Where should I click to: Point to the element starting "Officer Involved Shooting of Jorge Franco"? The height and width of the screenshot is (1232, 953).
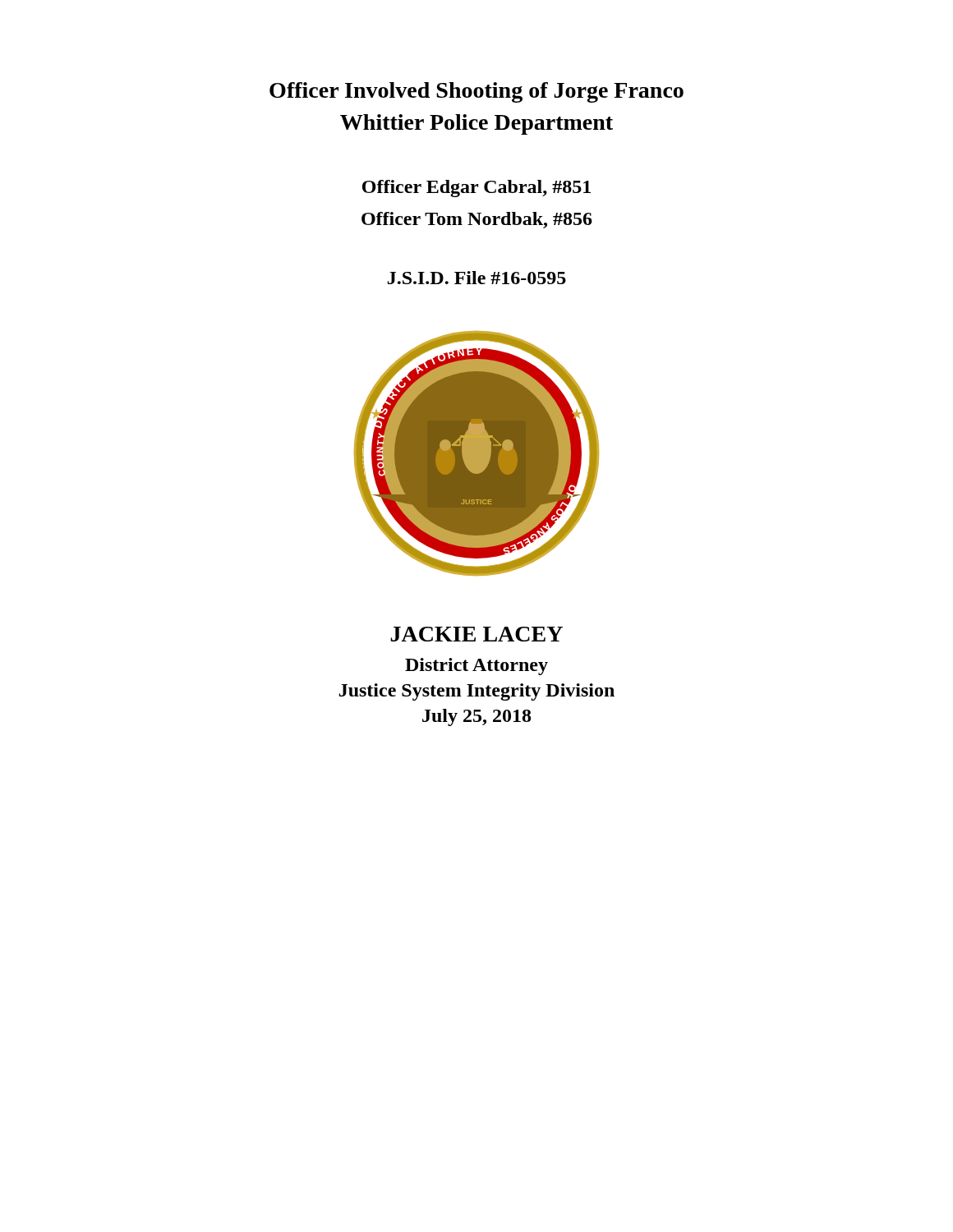click(476, 106)
